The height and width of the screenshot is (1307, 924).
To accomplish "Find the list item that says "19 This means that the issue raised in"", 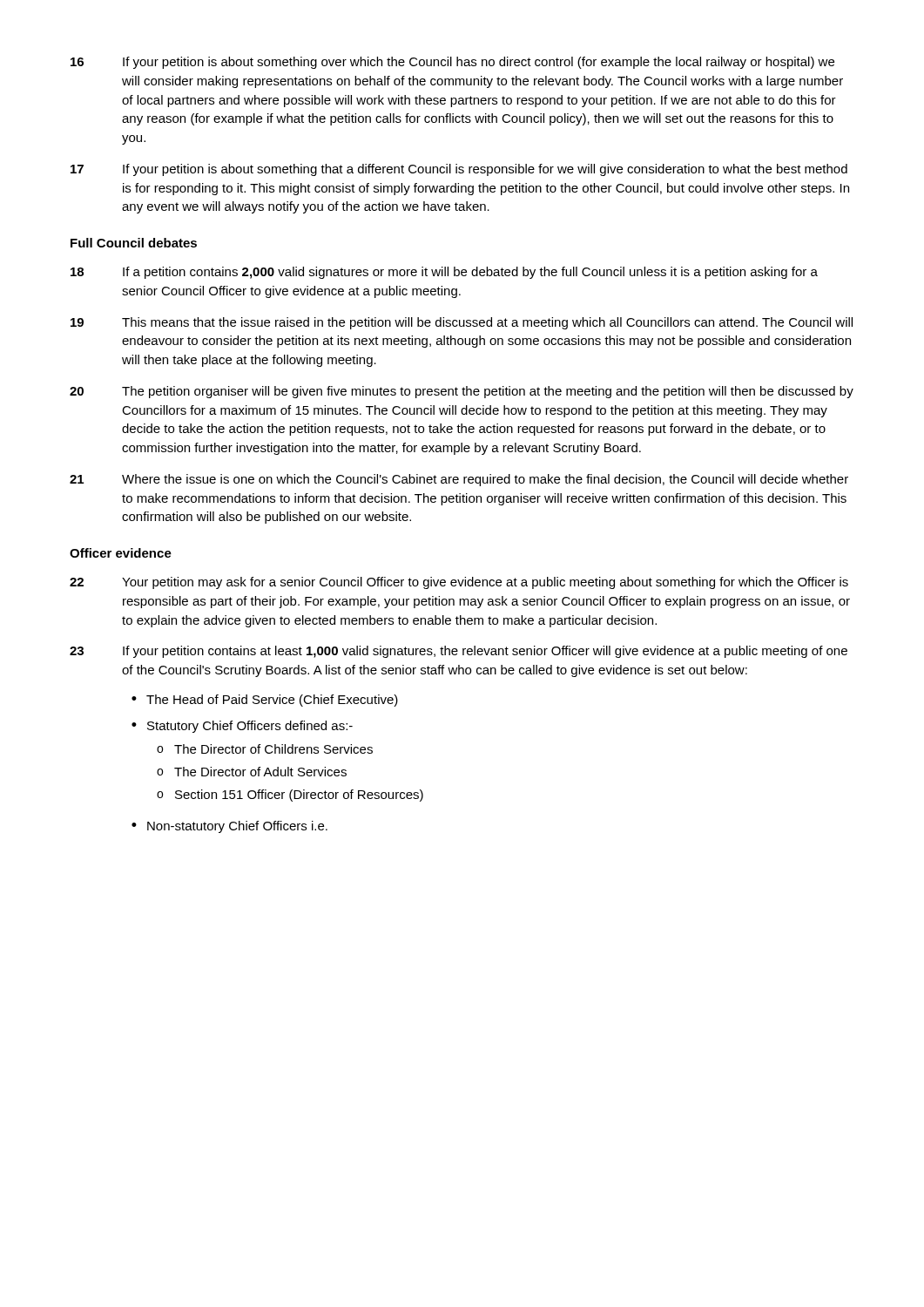I will [x=462, y=341].
